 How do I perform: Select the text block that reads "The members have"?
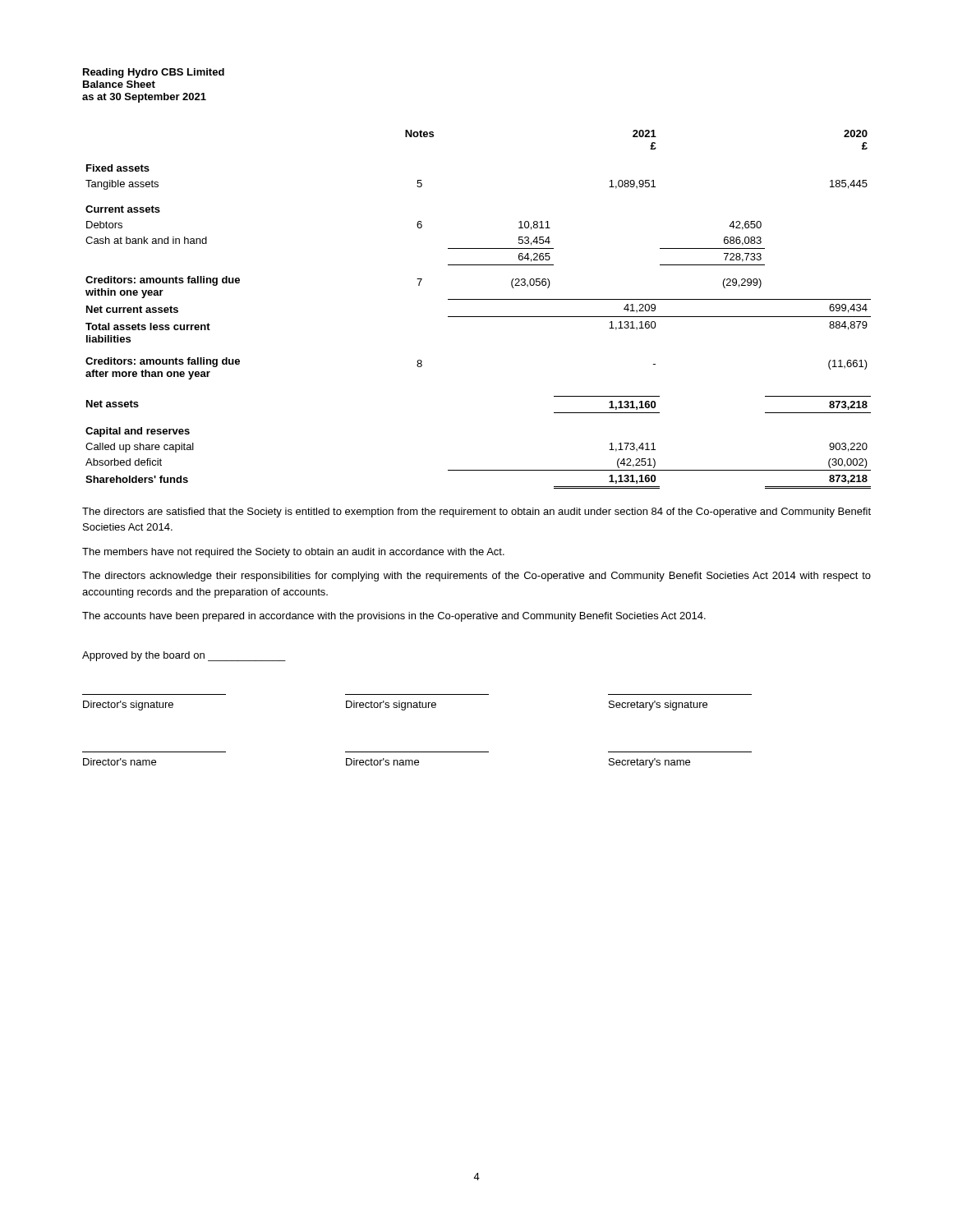294,551
